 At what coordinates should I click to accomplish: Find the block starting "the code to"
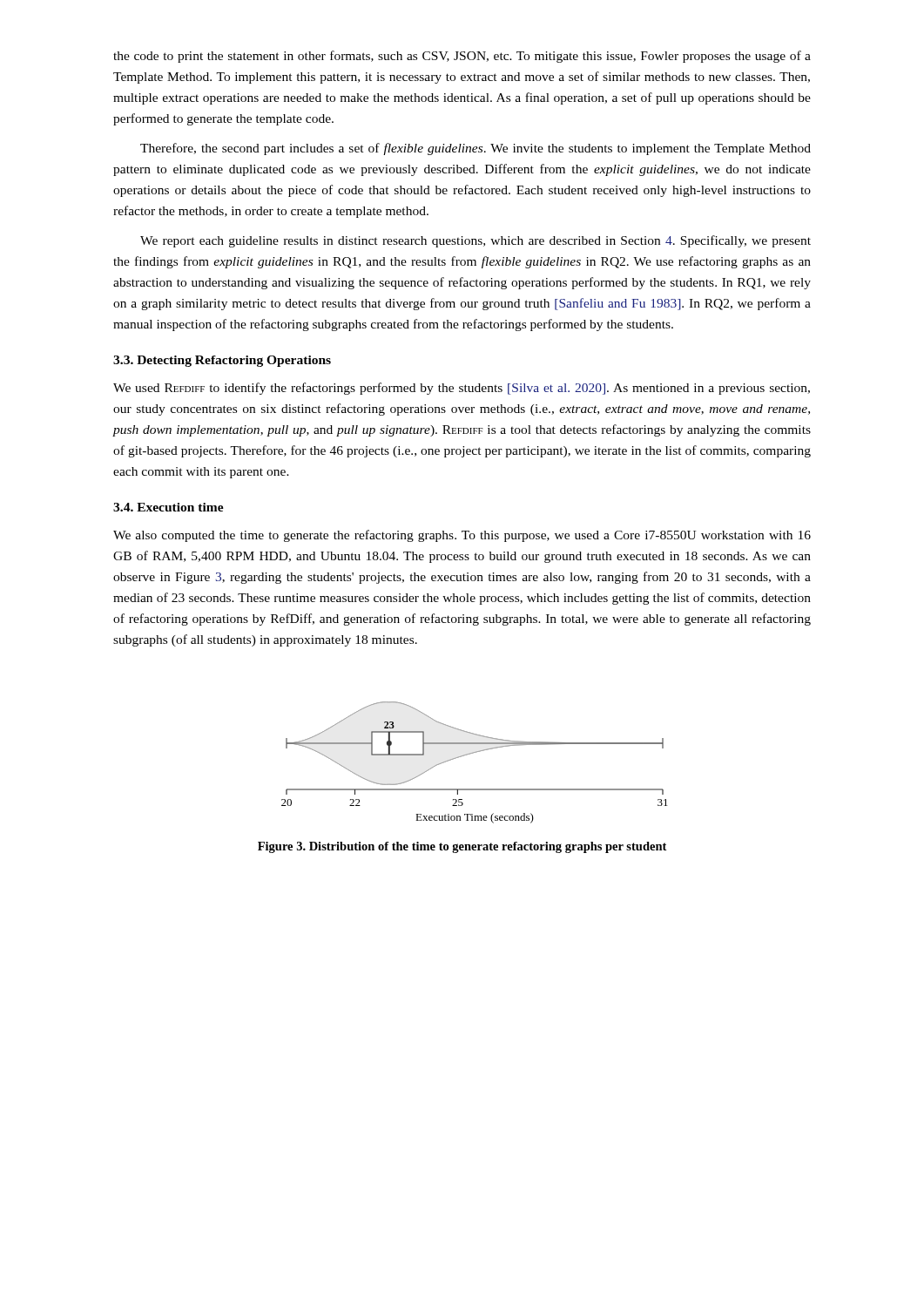click(462, 87)
